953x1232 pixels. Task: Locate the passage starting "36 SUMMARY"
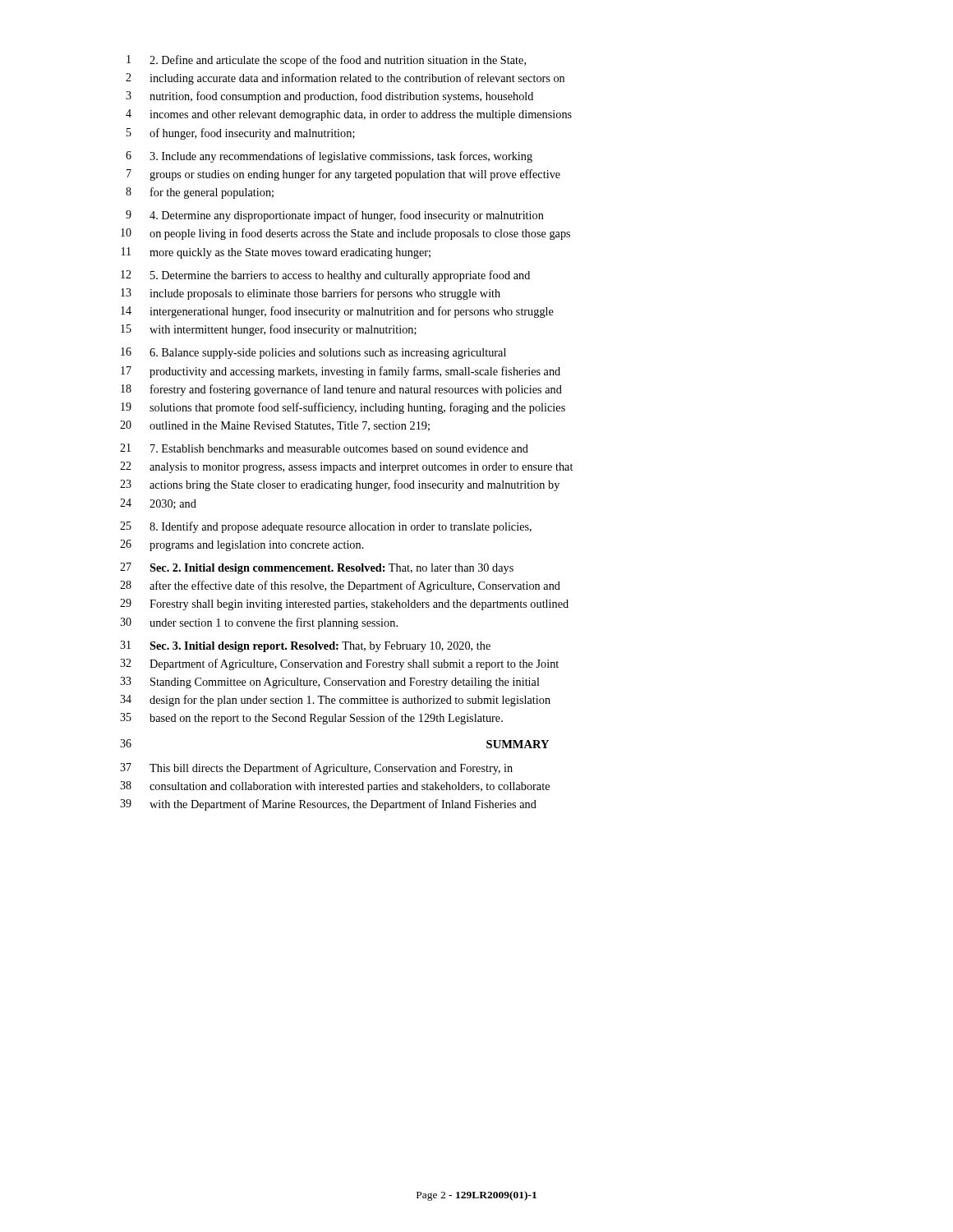pos(487,745)
